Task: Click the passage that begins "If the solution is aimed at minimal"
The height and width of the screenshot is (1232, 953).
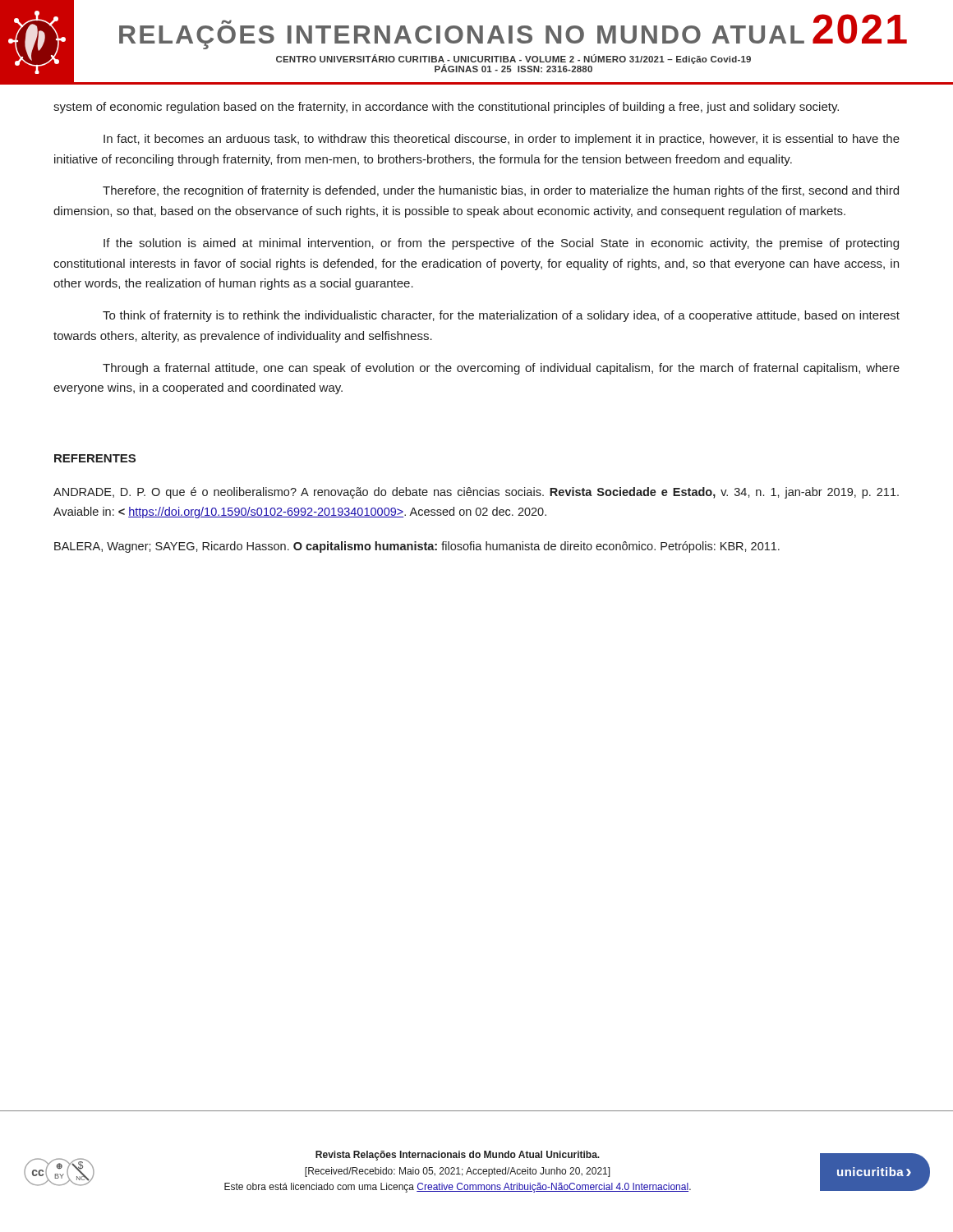Action: click(476, 263)
